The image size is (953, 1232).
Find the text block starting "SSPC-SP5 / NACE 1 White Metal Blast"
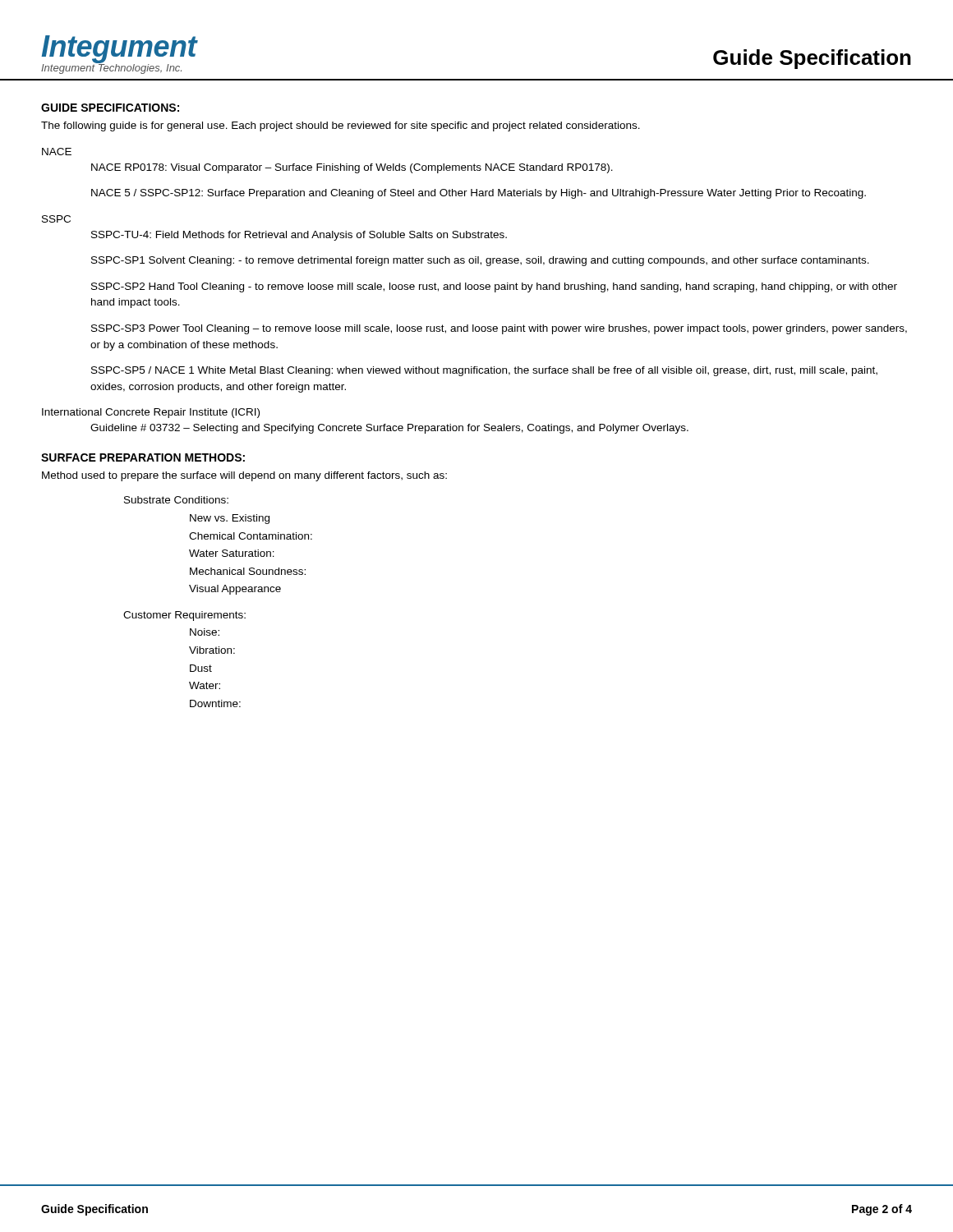click(x=484, y=378)
